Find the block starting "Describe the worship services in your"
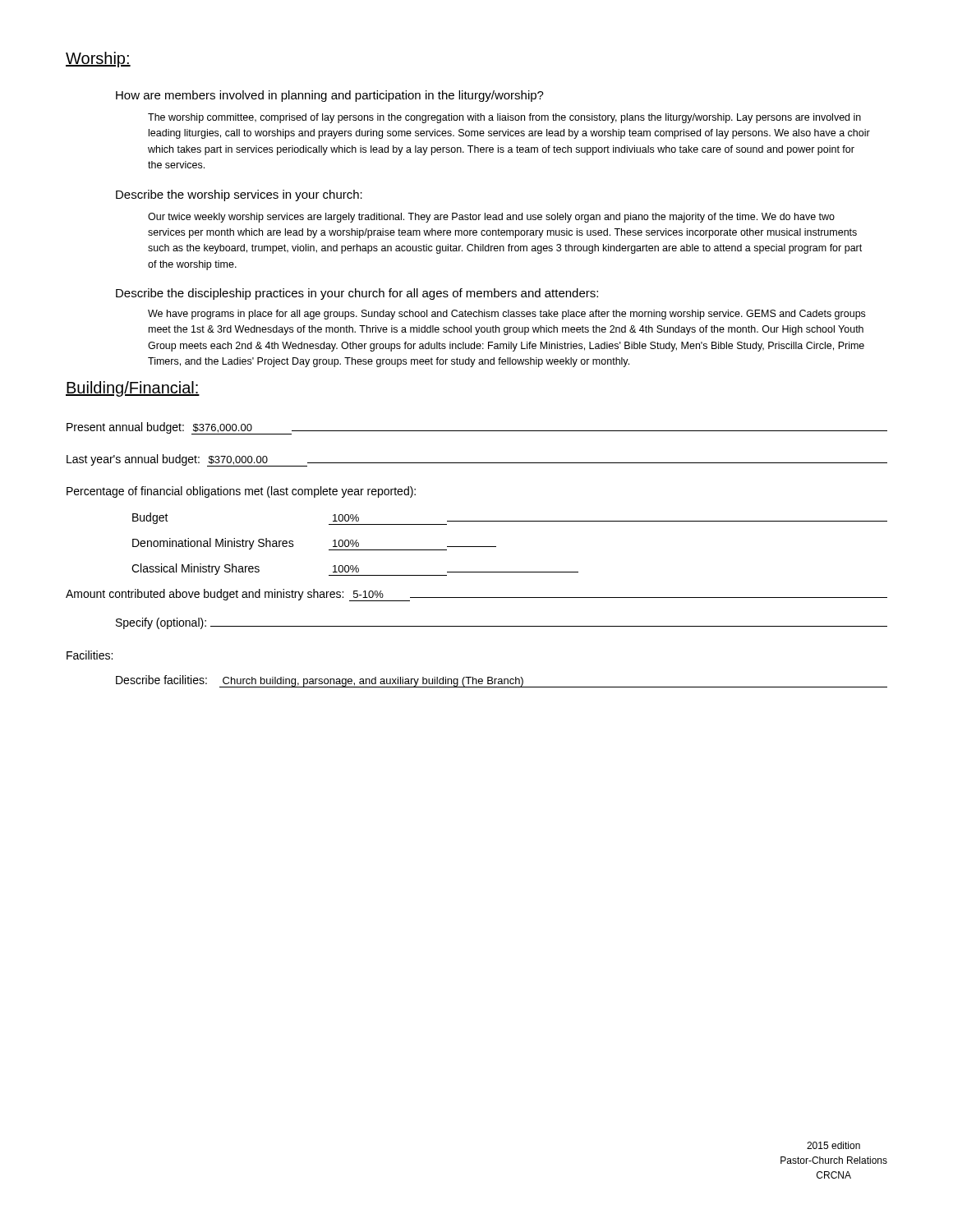Viewport: 953px width, 1232px height. point(239,194)
